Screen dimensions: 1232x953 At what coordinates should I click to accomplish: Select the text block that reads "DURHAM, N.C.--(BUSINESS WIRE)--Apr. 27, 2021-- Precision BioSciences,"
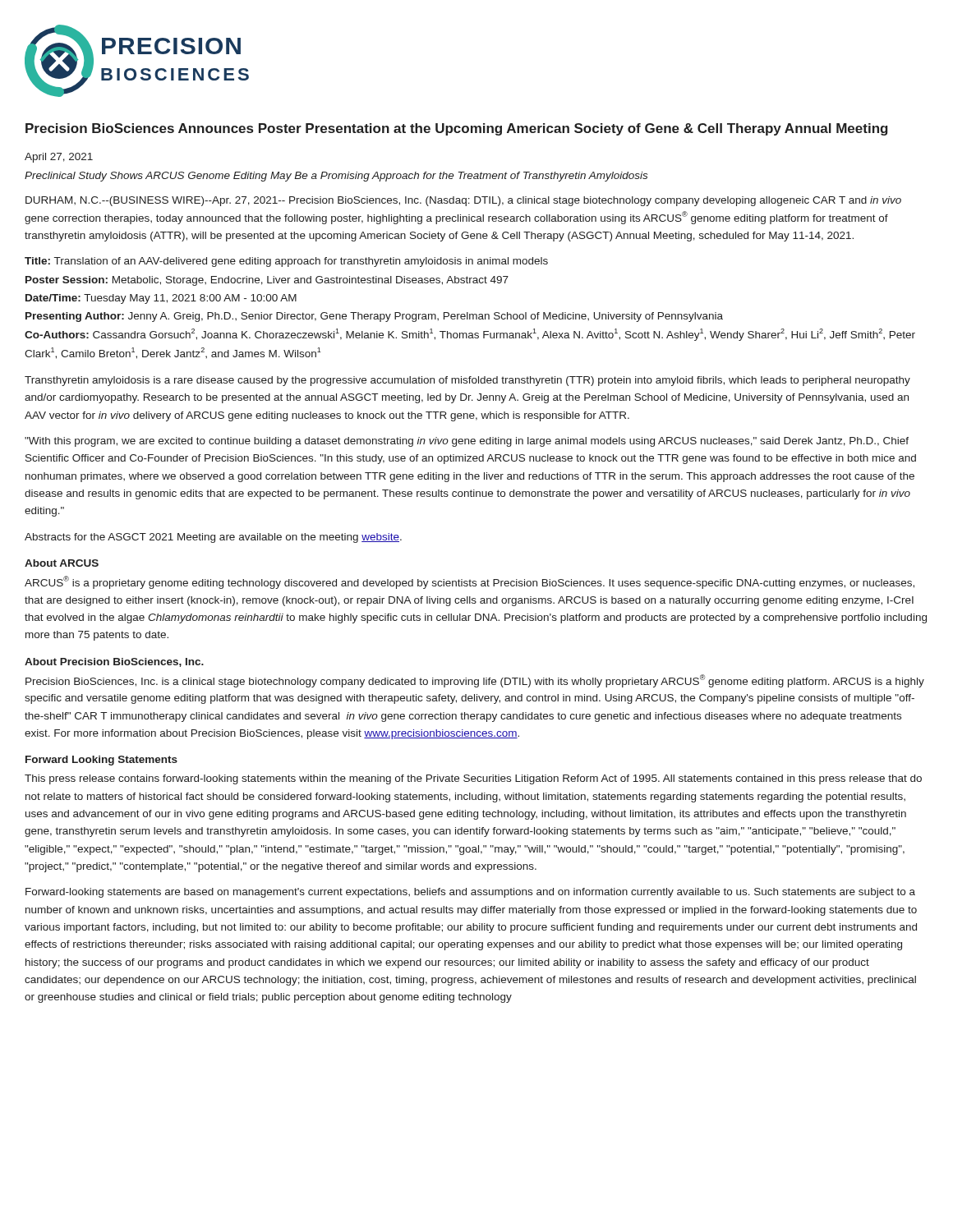(x=463, y=218)
